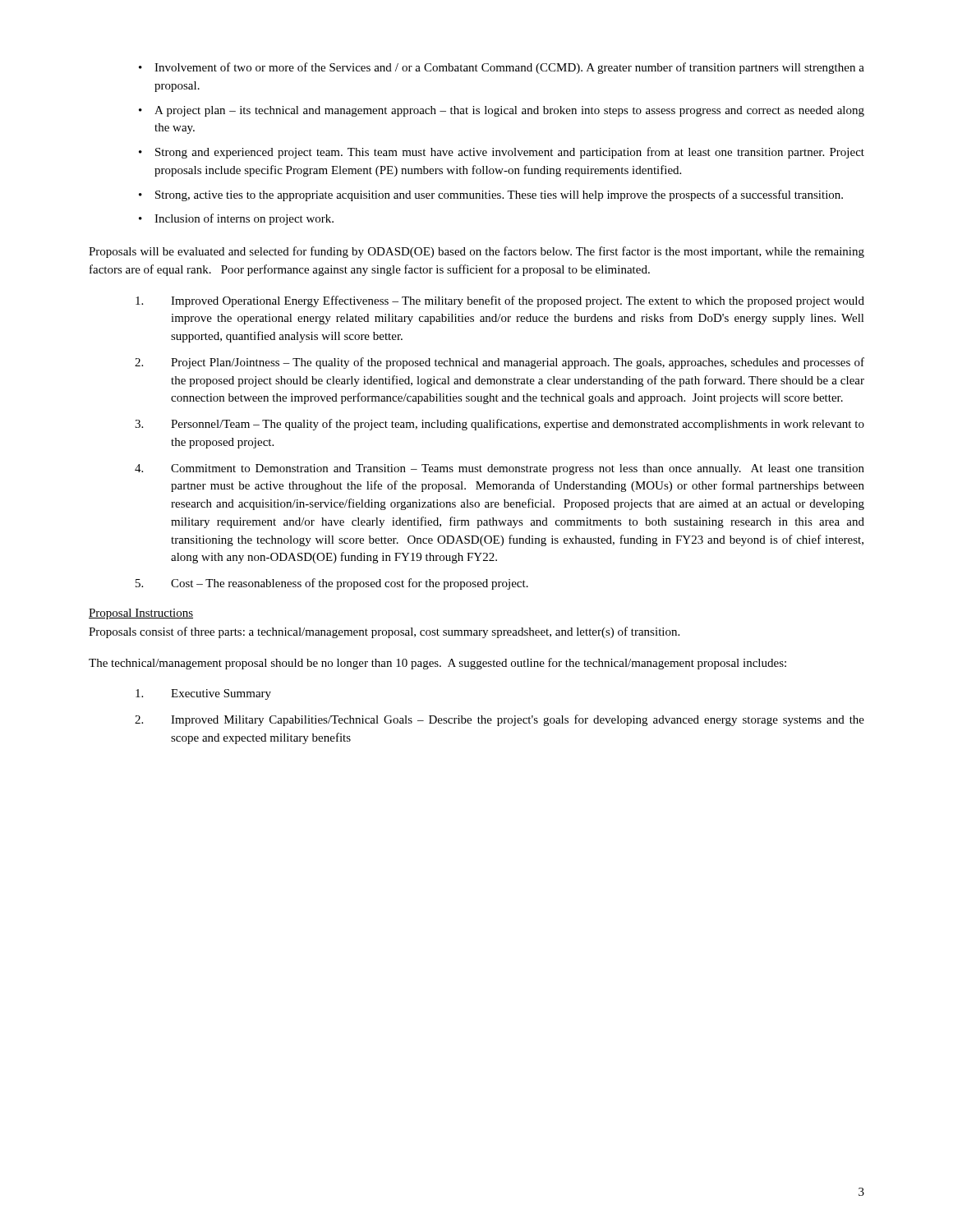Locate the block of text that opens with "Involvement of two or more of the Services"
This screenshot has height=1232, width=953.
coord(509,76)
